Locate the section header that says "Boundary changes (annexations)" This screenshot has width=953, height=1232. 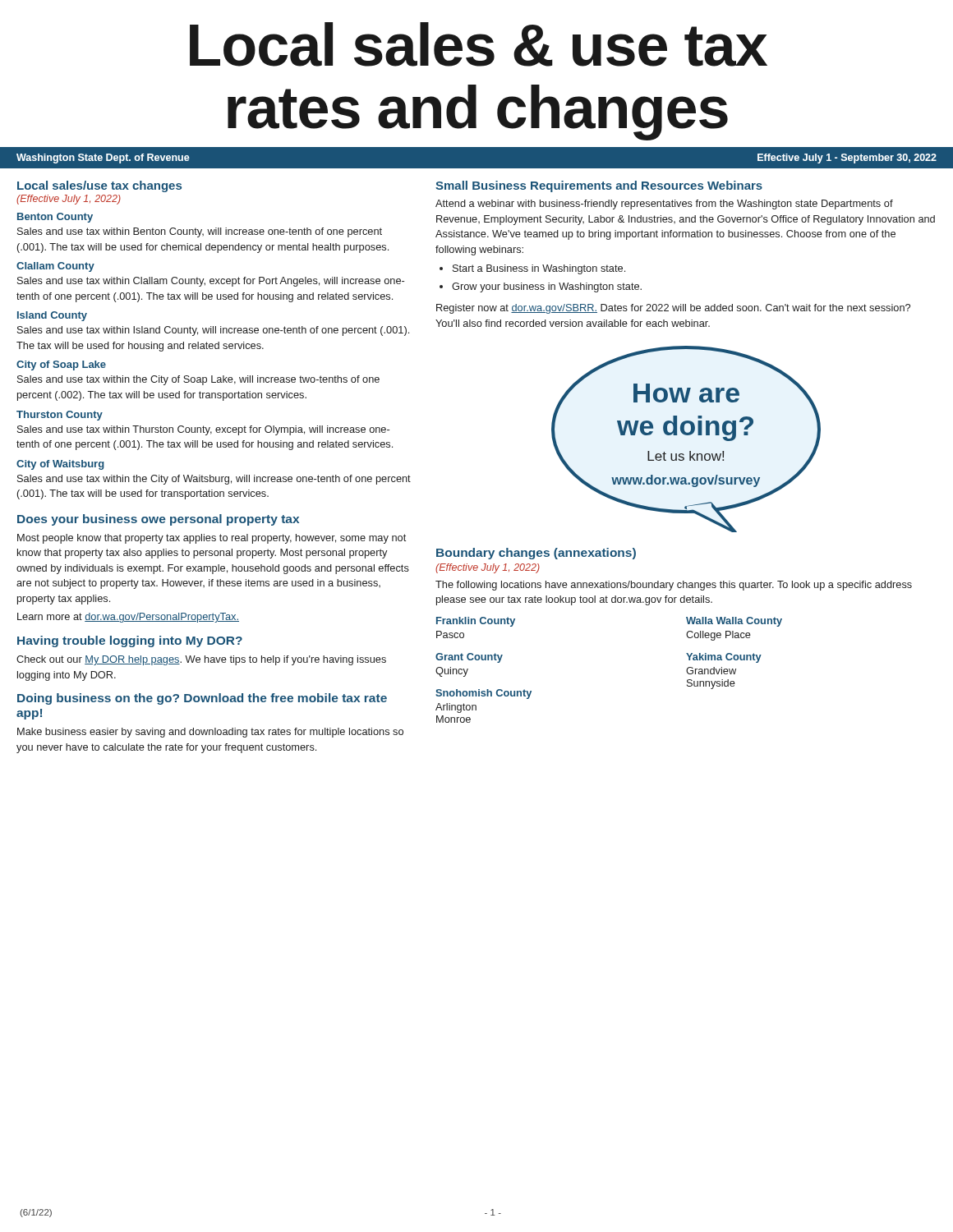(x=536, y=552)
